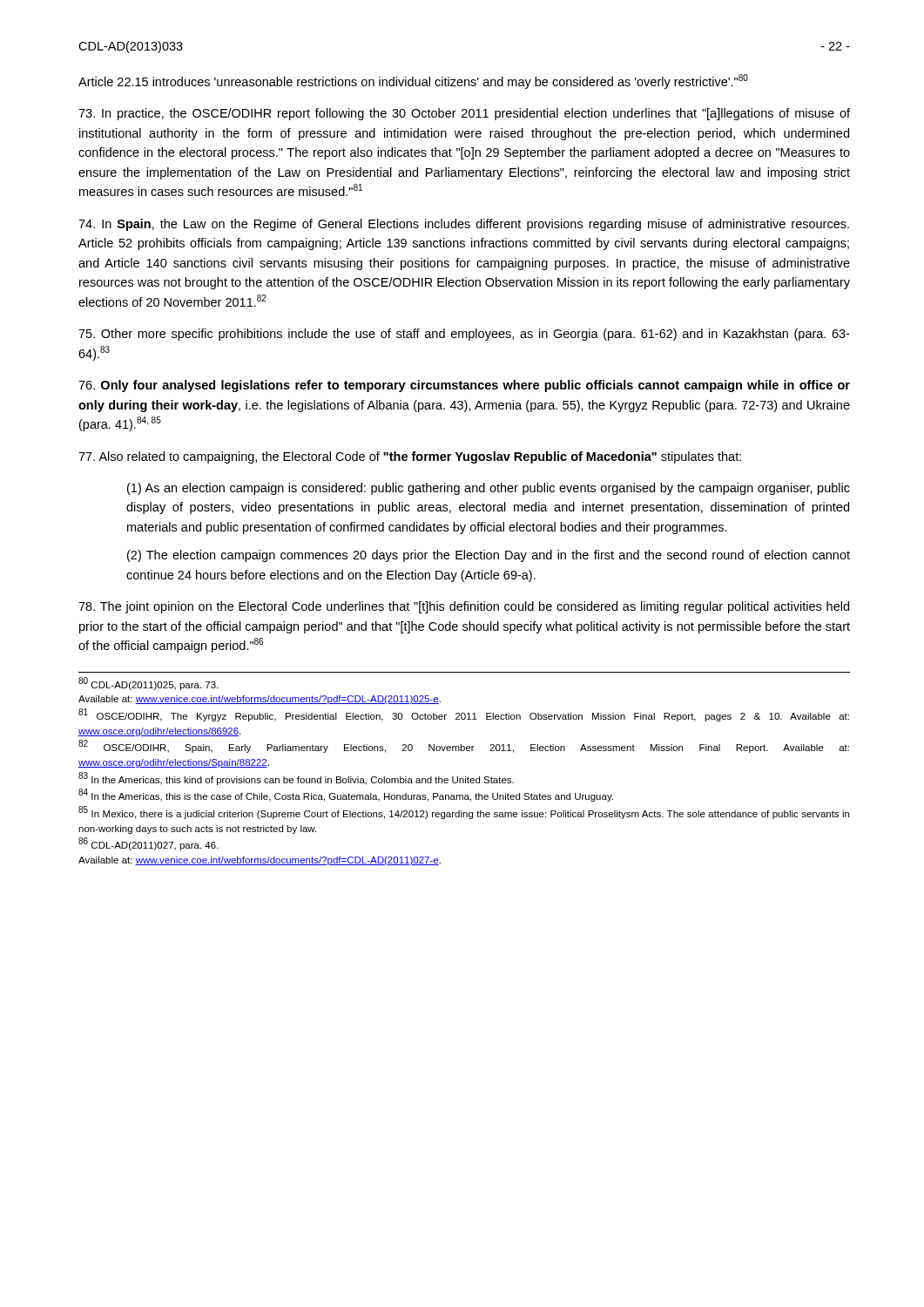Screen dimensions: 1307x924
Task: Find the element starting "The joint opinion on"
Action: coord(464,627)
